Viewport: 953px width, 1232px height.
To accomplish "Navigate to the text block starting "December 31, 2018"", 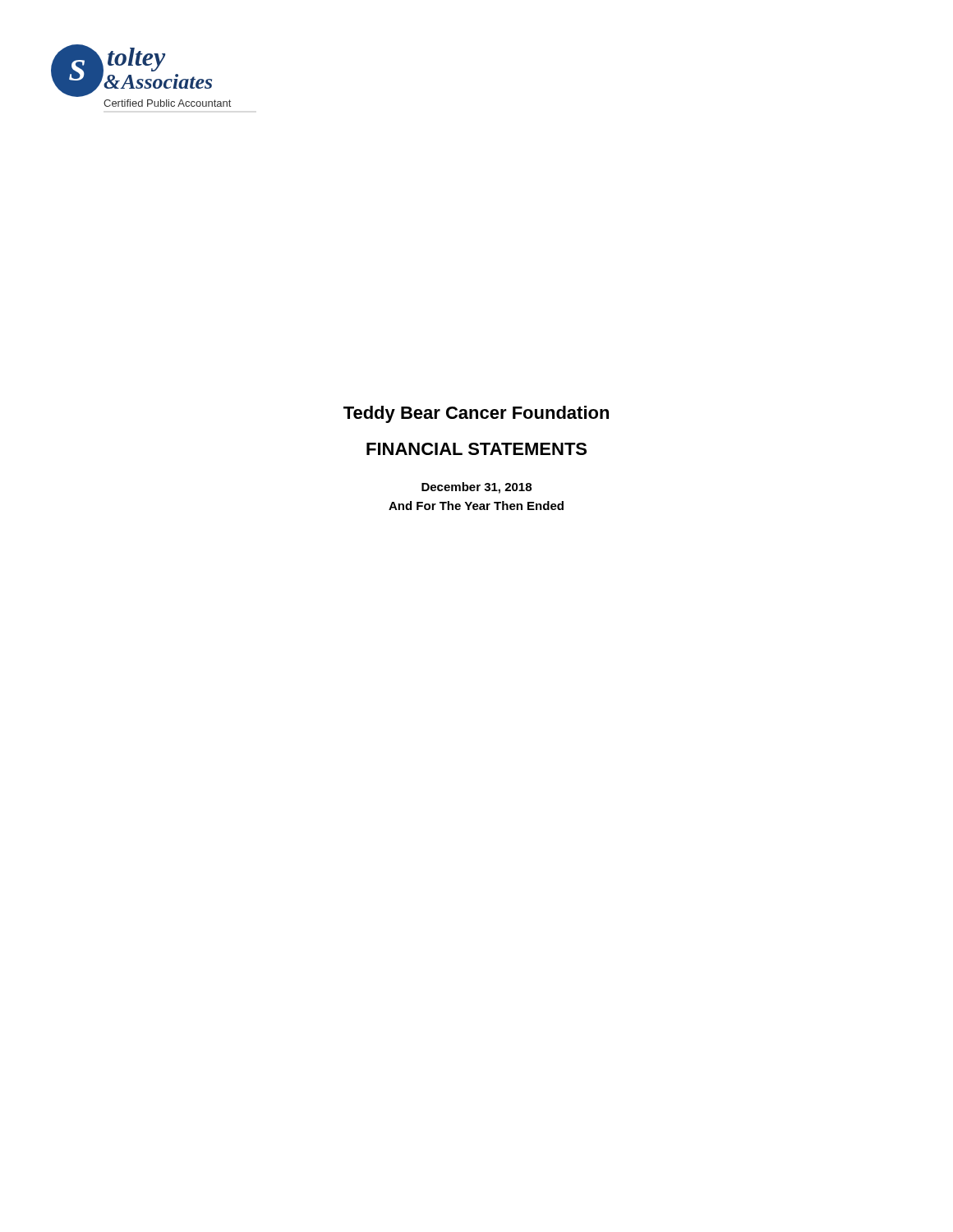I will click(x=476, y=496).
